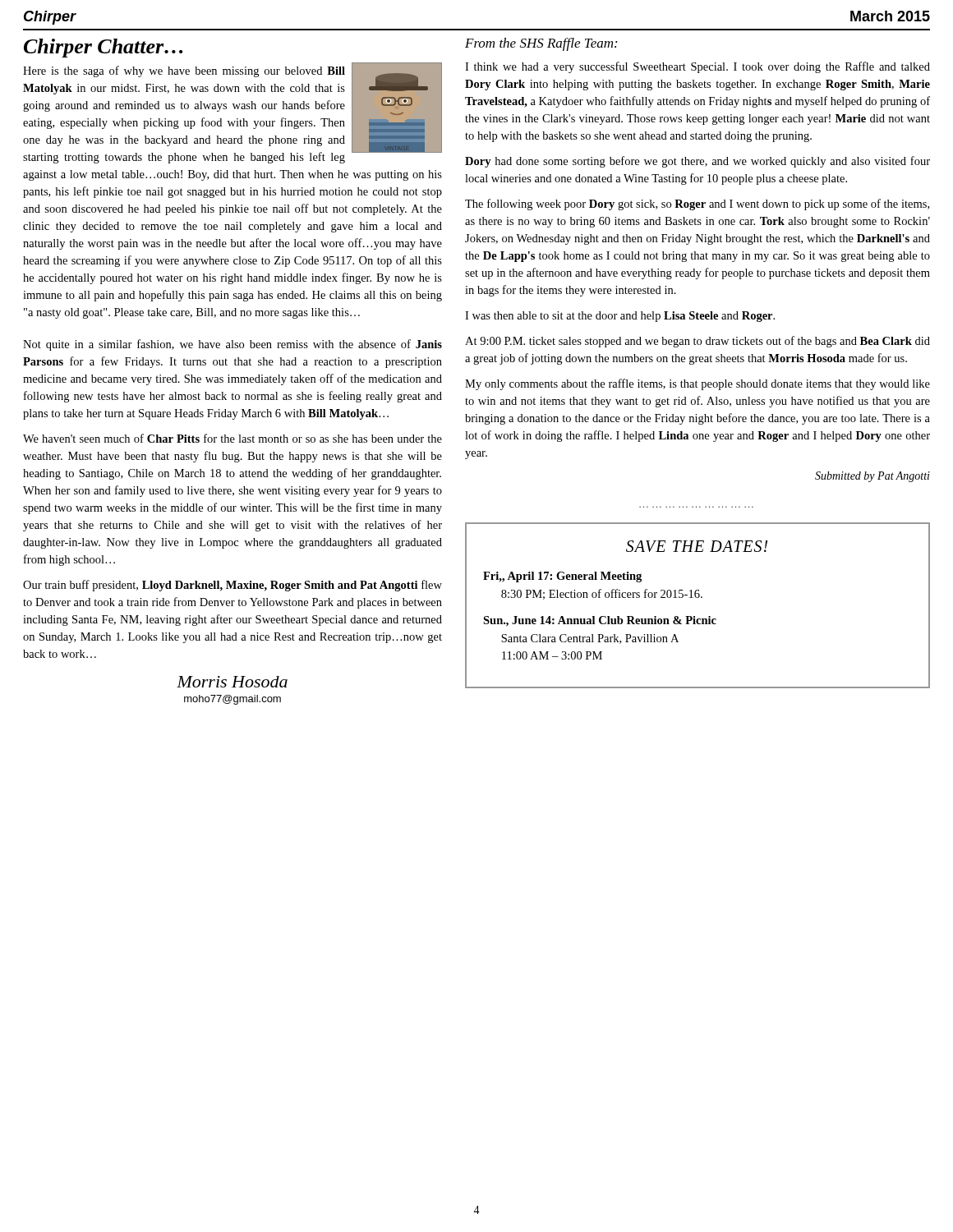Point to the block starting "I was then"
This screenshot has height=1232, width=953.
tap(698, 316)
